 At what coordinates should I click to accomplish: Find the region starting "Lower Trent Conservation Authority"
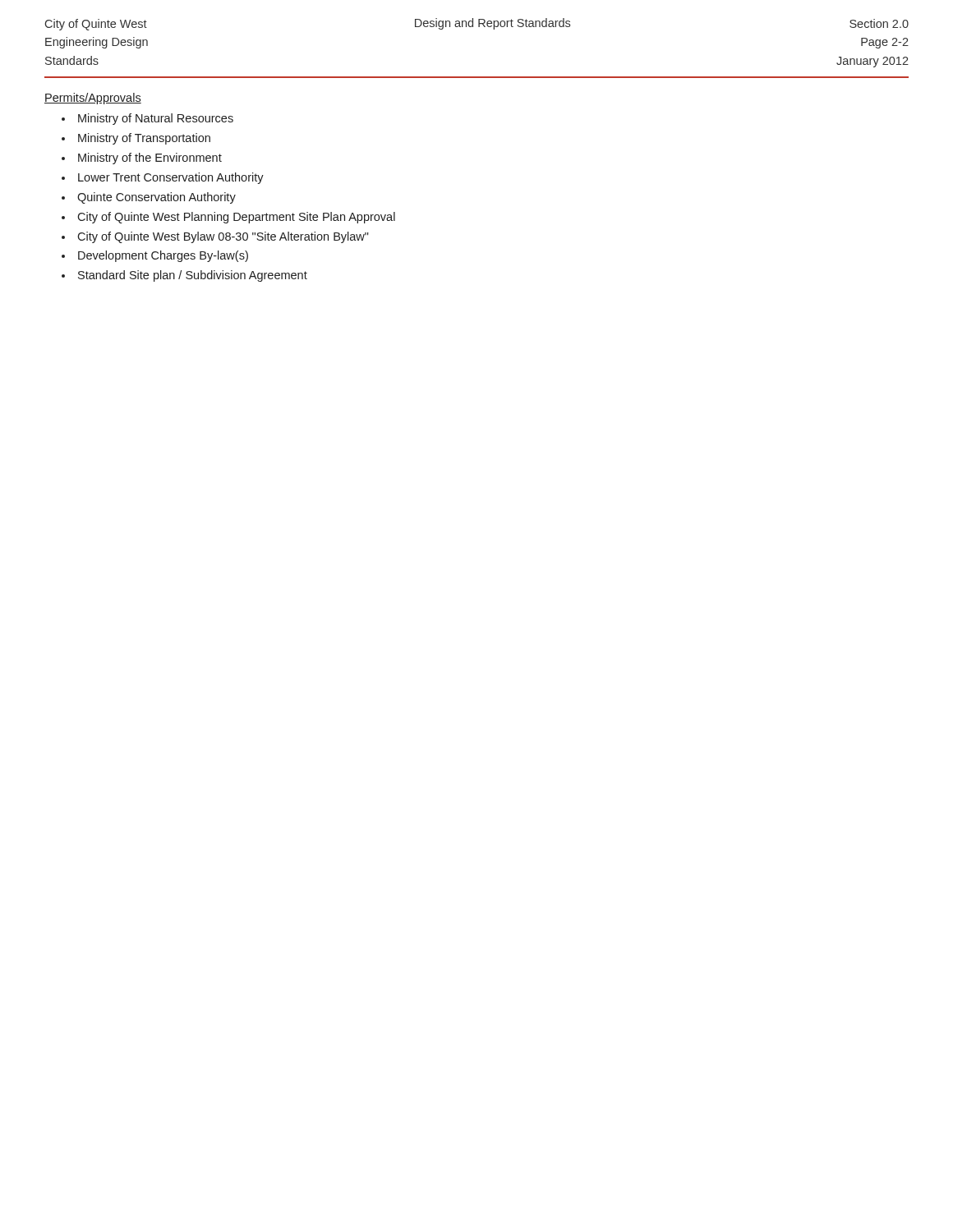pos(170,177)
